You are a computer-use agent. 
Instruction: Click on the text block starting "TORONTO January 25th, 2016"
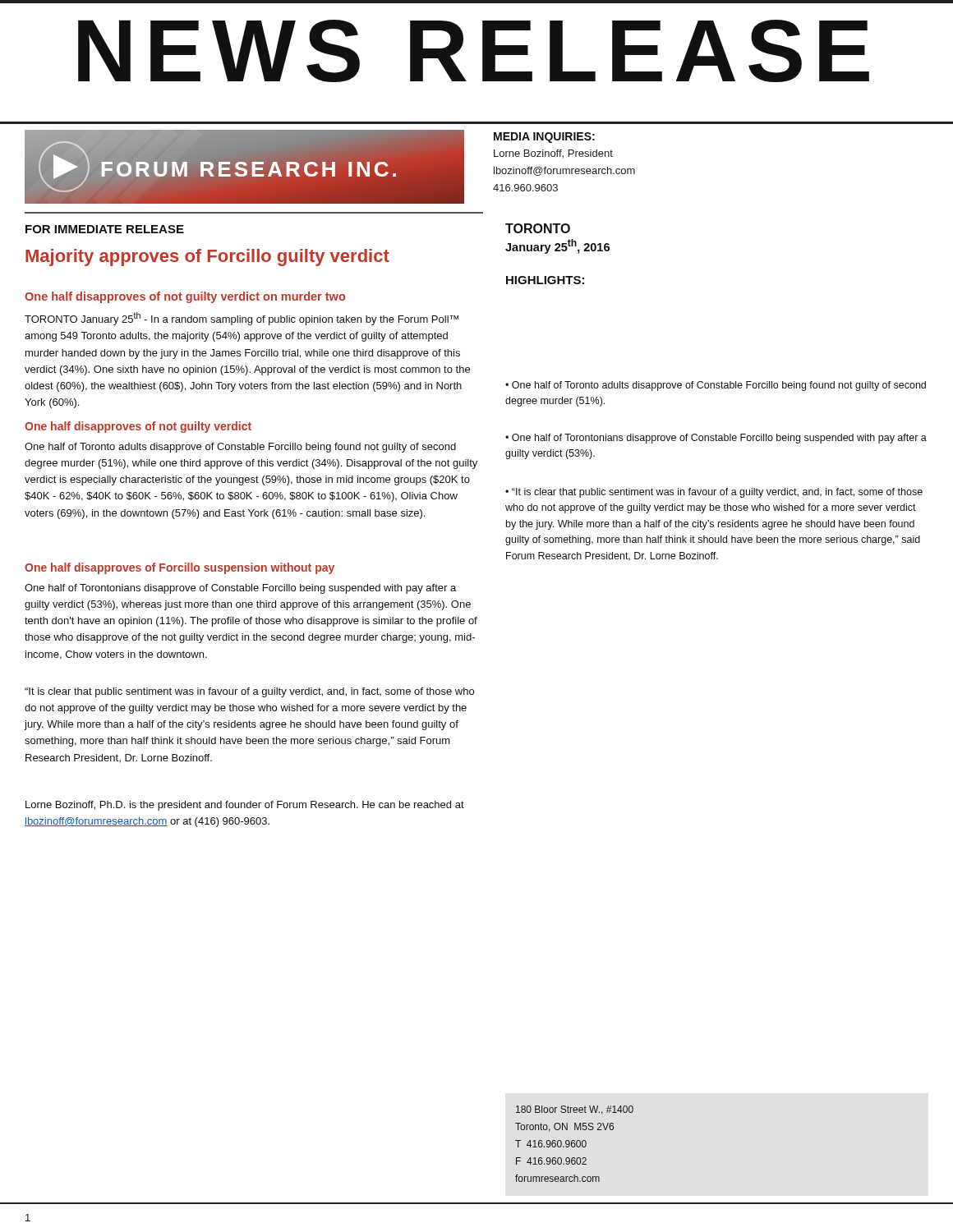tap(538, 228)
